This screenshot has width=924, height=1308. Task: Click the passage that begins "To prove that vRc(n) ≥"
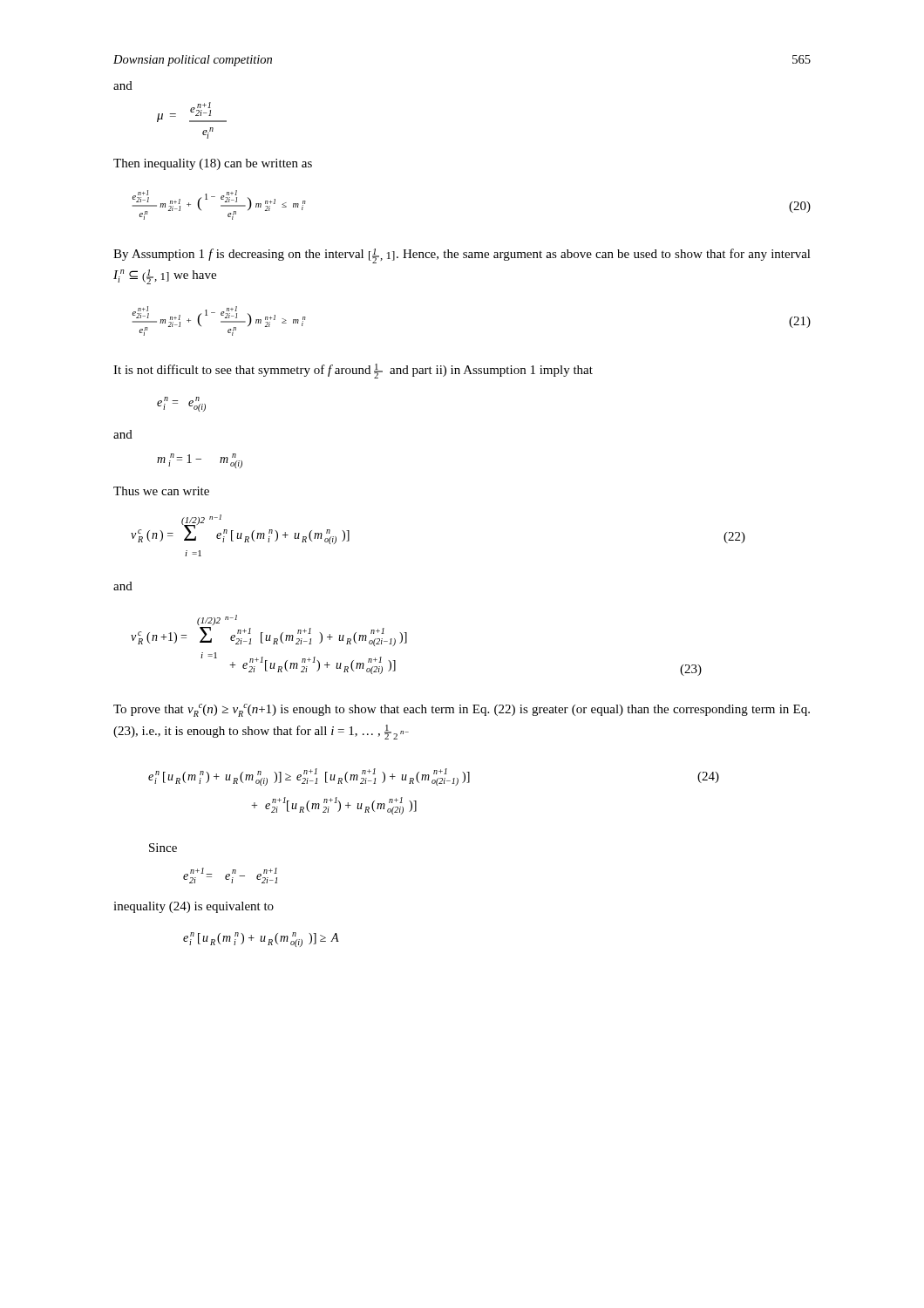coord(462,721)
